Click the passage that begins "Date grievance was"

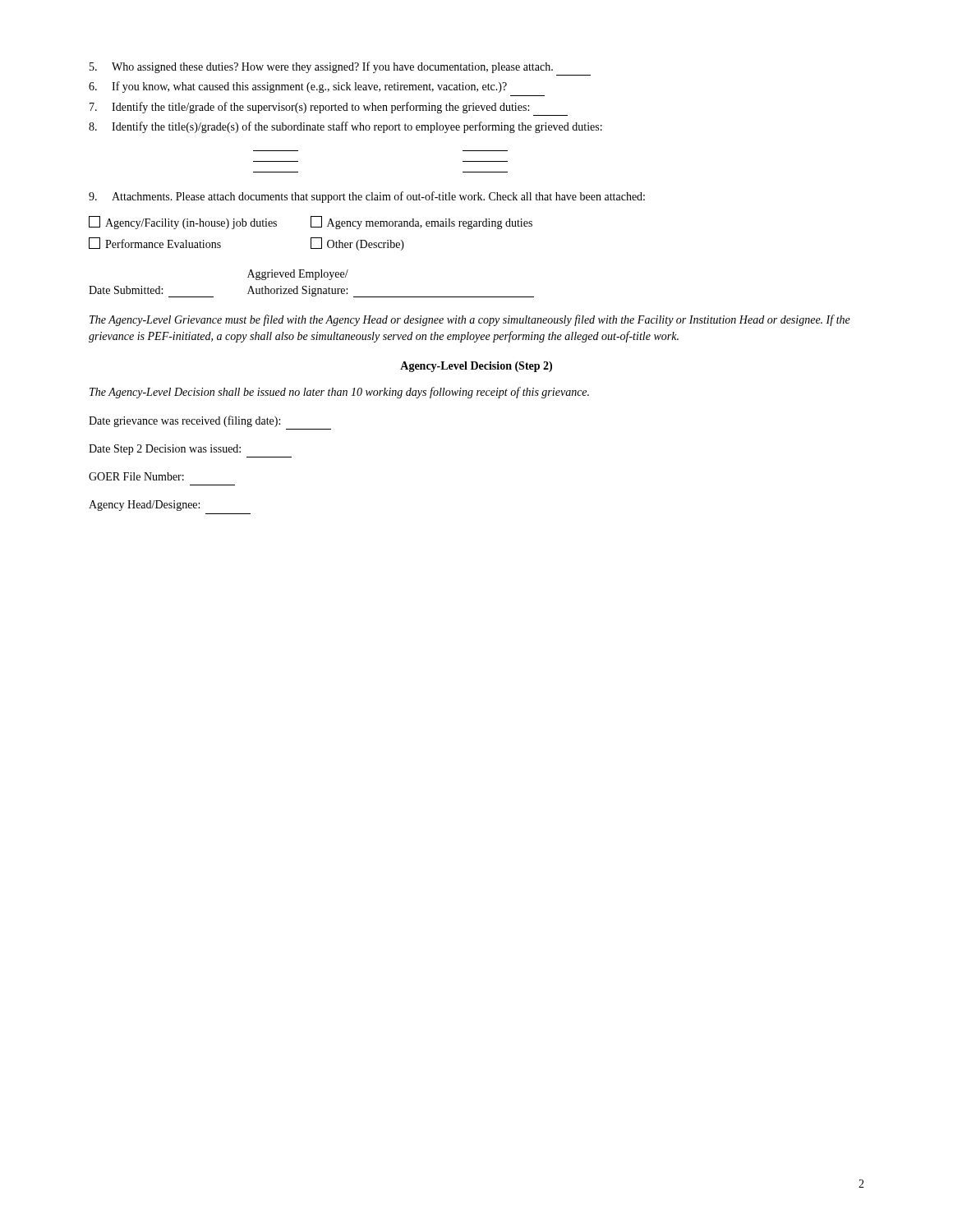point(210,421)
